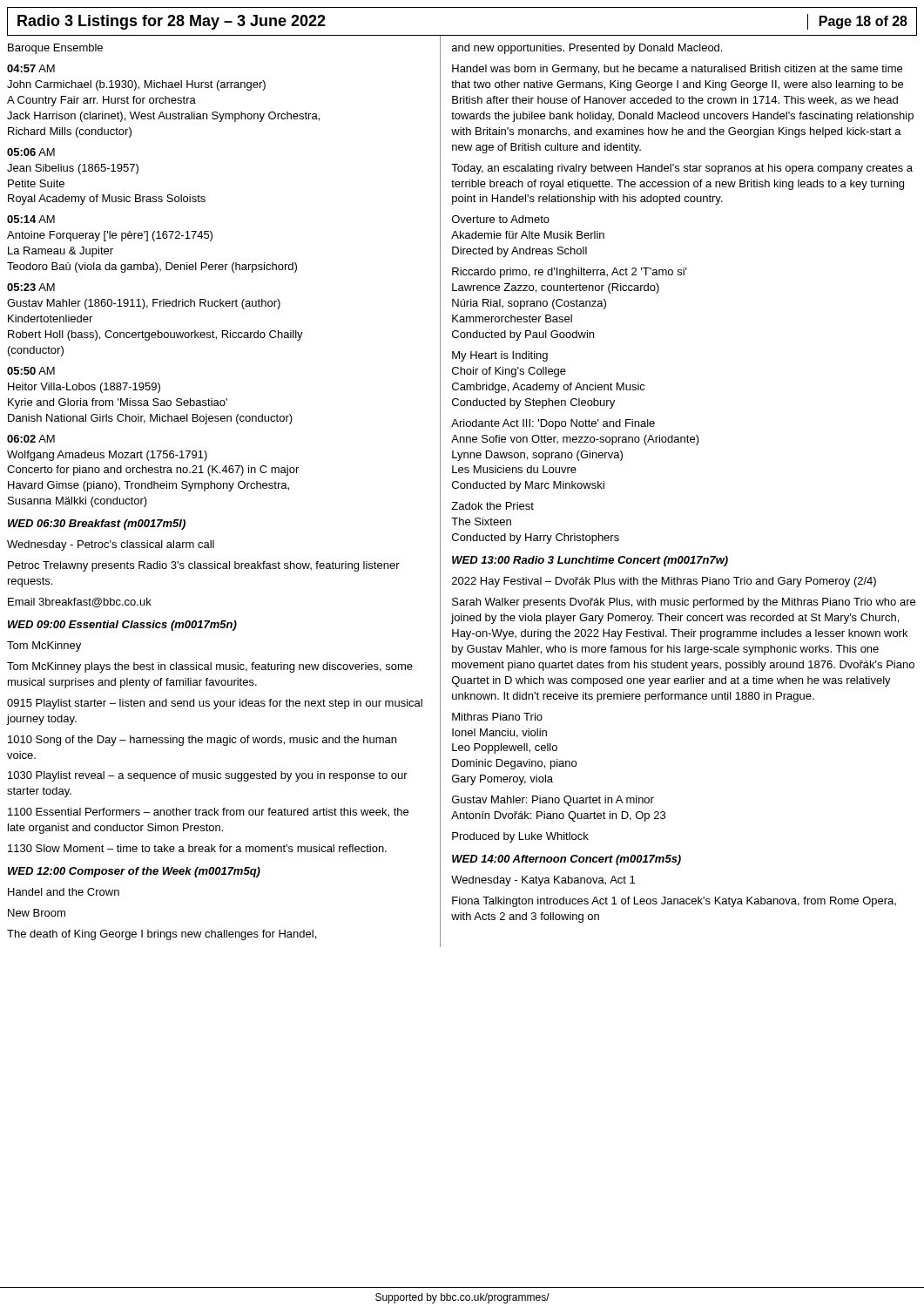Select the block starting "1030 Playlist reveal"

218,784
